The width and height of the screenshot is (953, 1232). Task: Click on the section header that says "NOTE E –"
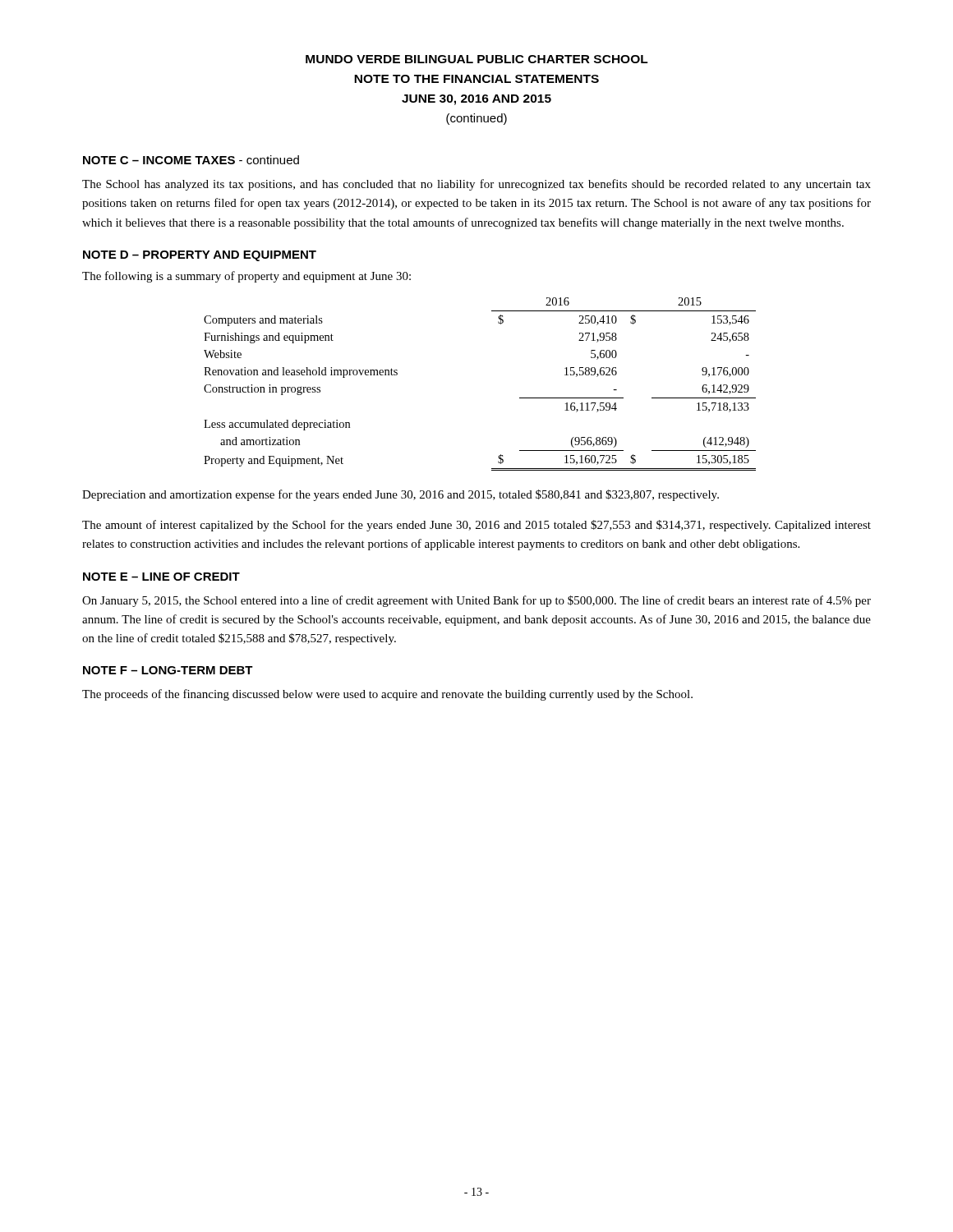[x=161, y=576]
